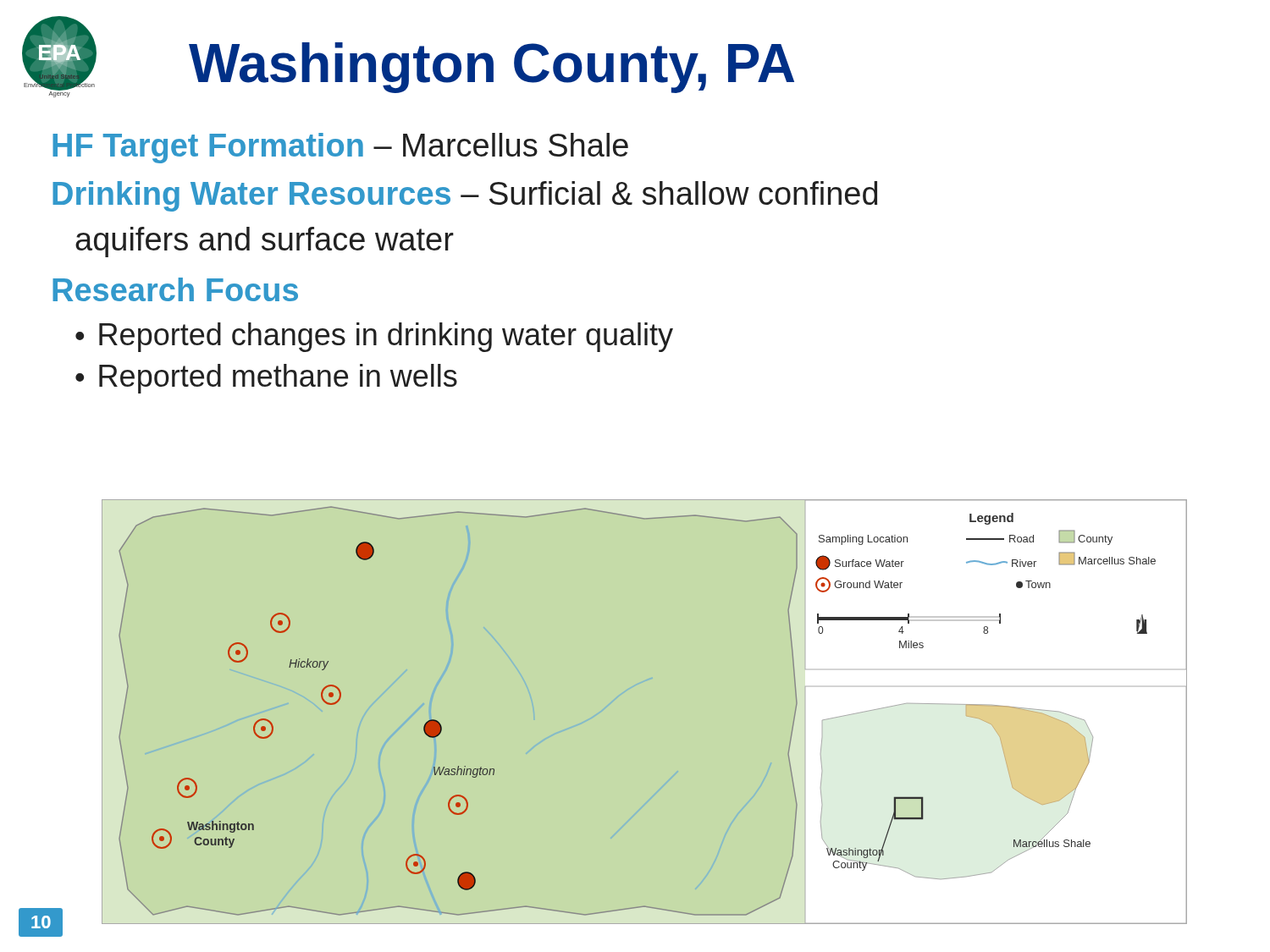This screenshot has height=952, width=1270.
Task: Select the map
Action: click(643, 711)
